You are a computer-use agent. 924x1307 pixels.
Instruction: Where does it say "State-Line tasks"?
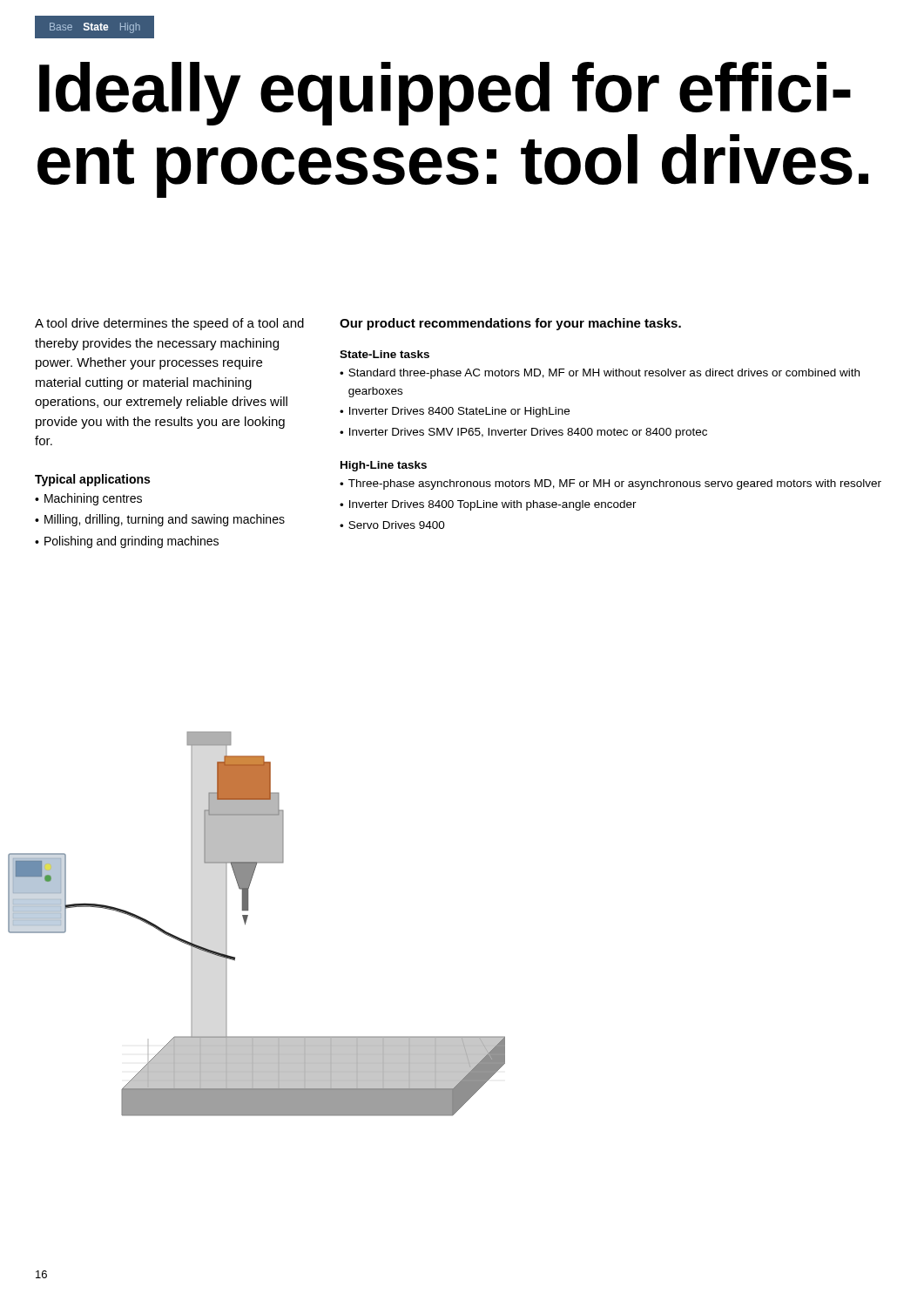(385, 354)
